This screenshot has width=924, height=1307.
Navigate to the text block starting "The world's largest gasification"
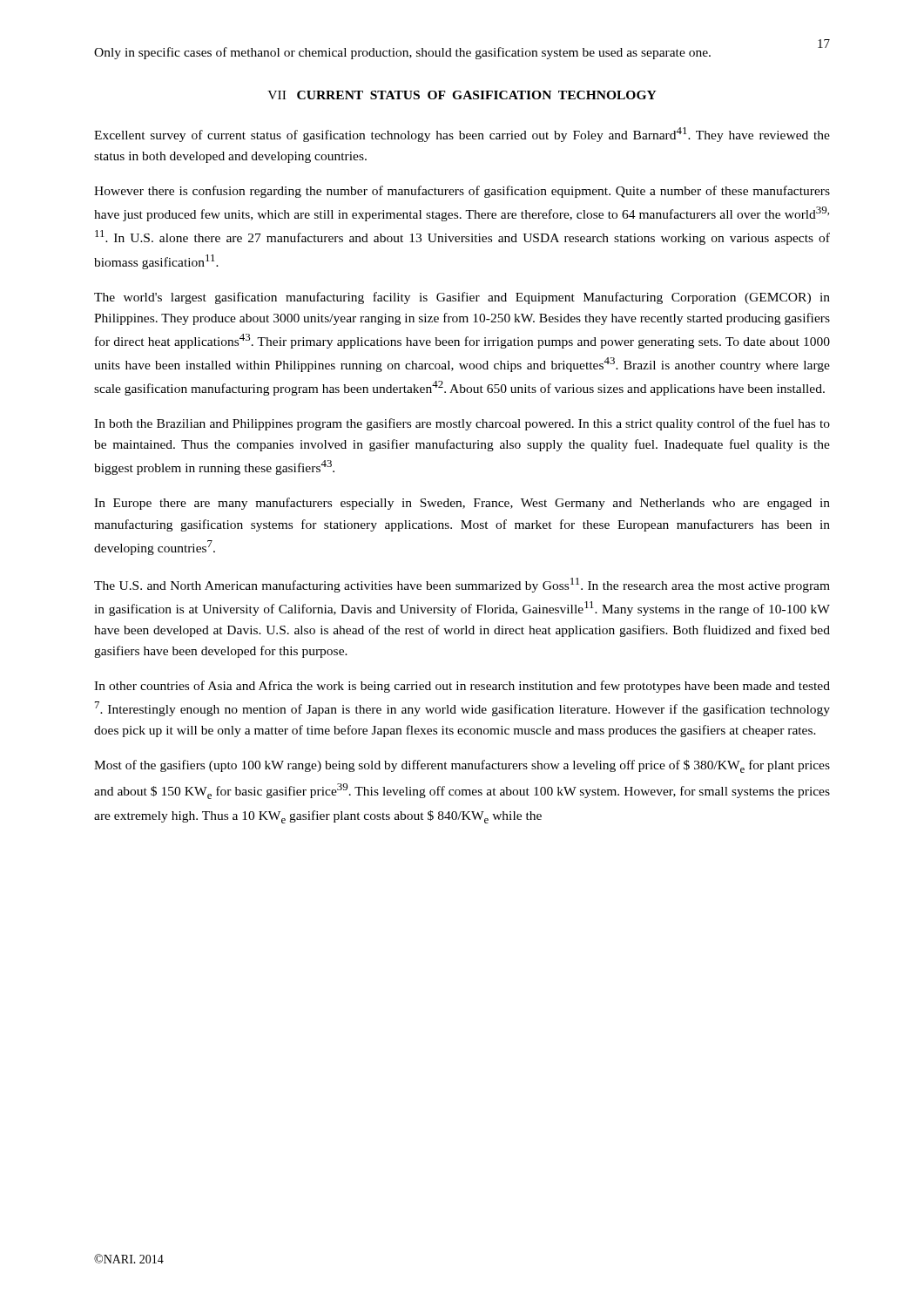pyautogui.click(x=462, y=342)
